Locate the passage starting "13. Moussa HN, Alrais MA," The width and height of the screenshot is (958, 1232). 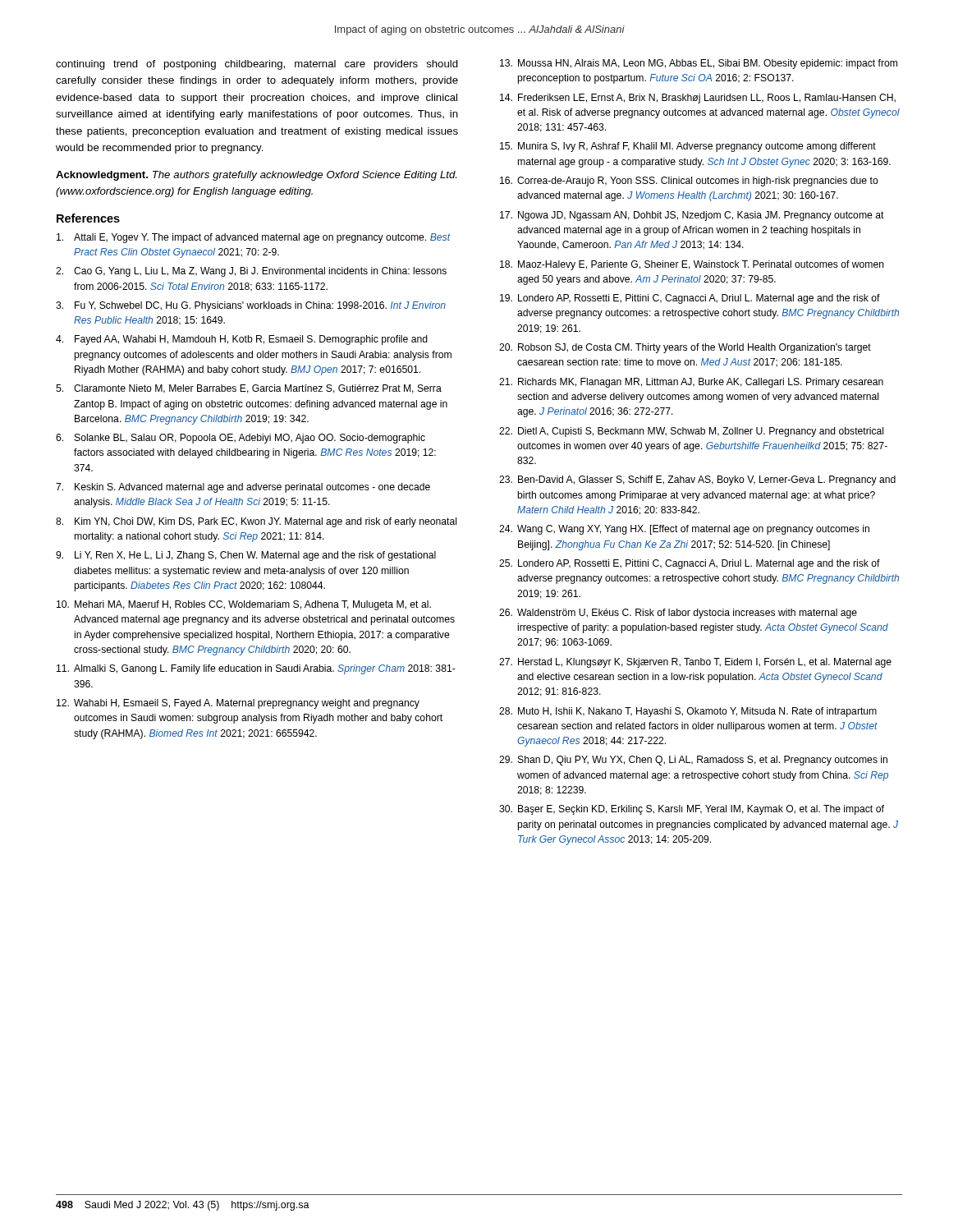pos(700,71)
